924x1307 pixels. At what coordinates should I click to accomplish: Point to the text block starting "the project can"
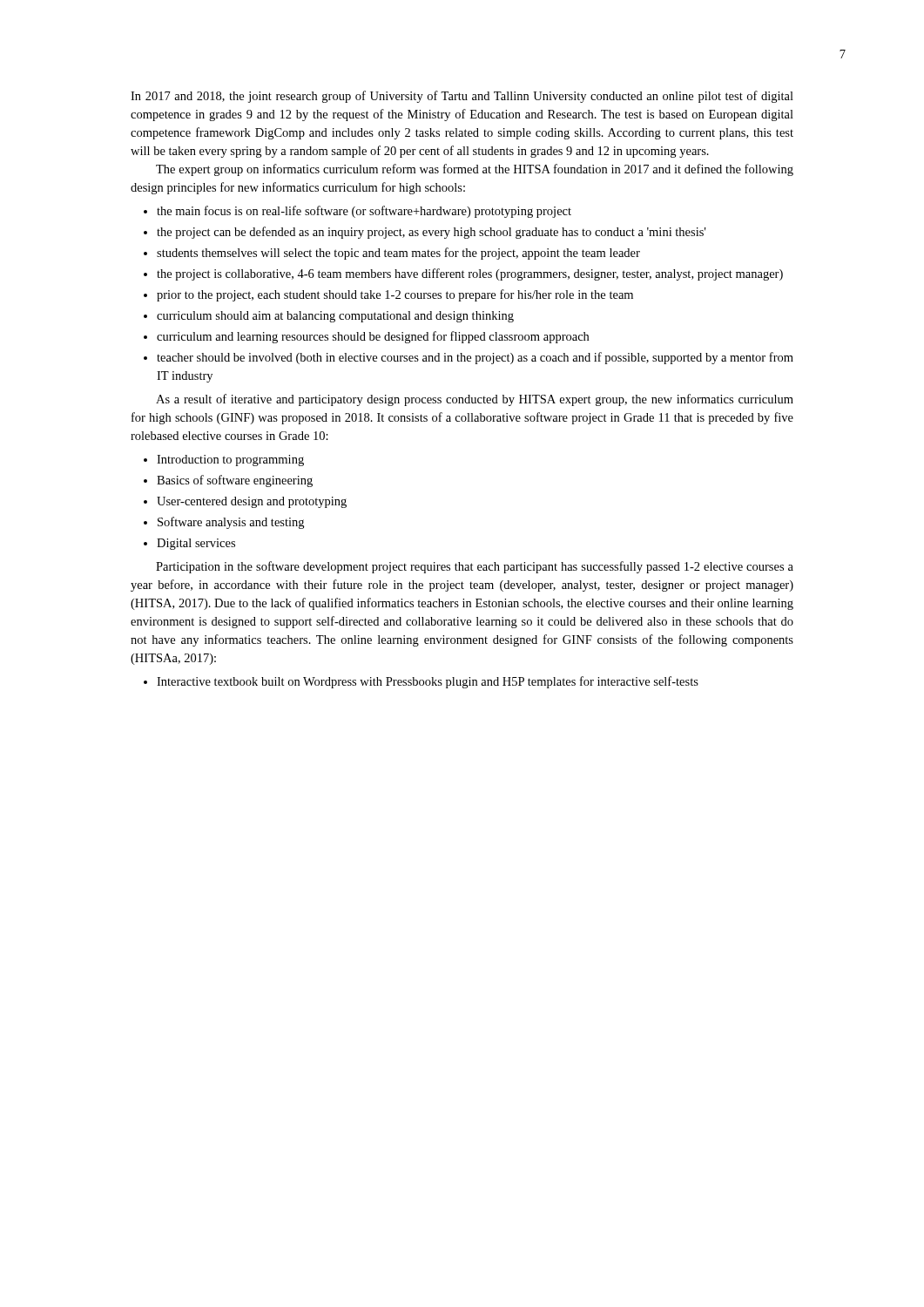(x=432, y=232)
